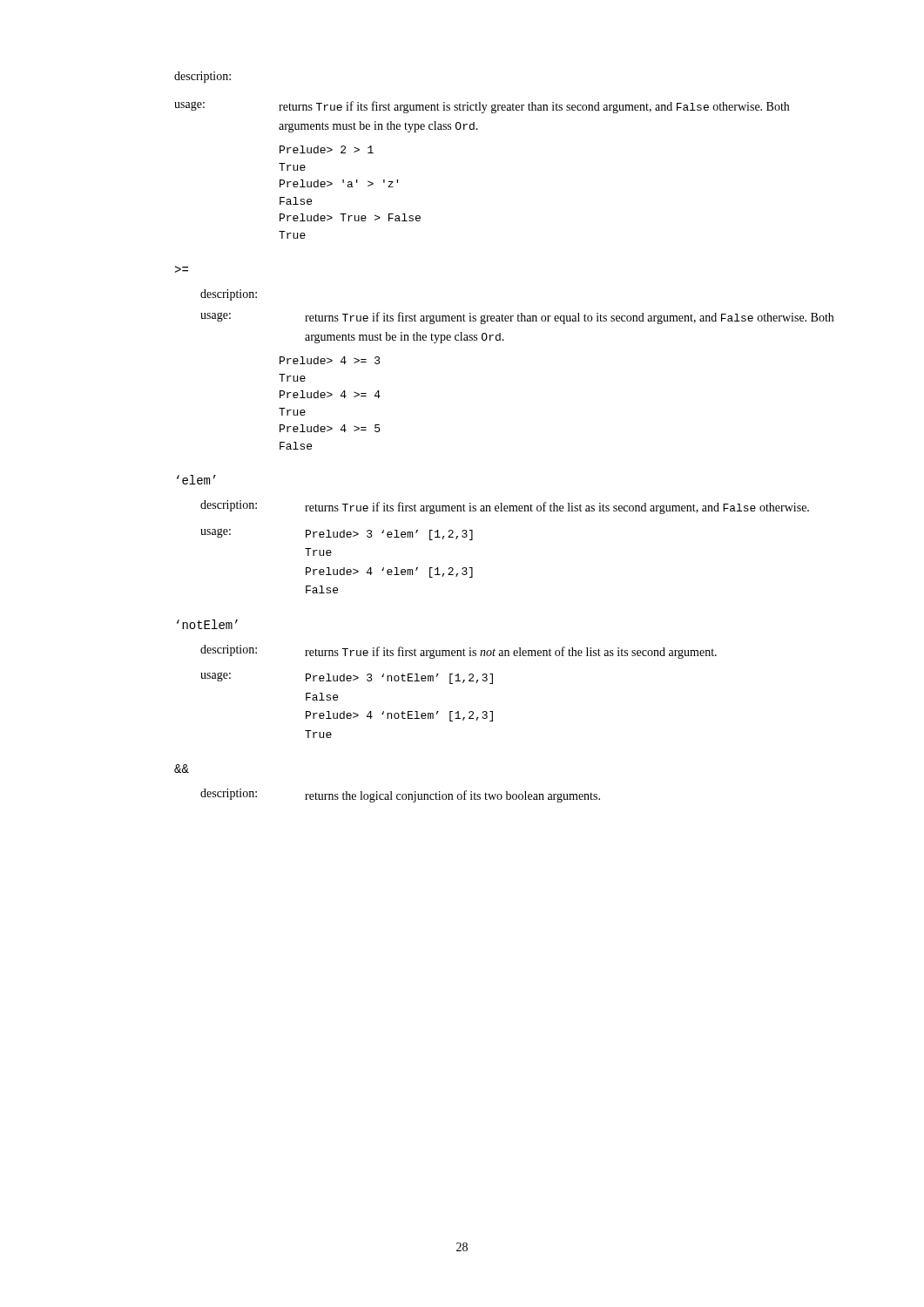Image resolution: width=924 pixels, height=1307 pixels.
Task: Find the text block with the text "usage: Prelude> 3 ‘elem’ [1,2,3] True Prelude>"
Action: [337, 534]
